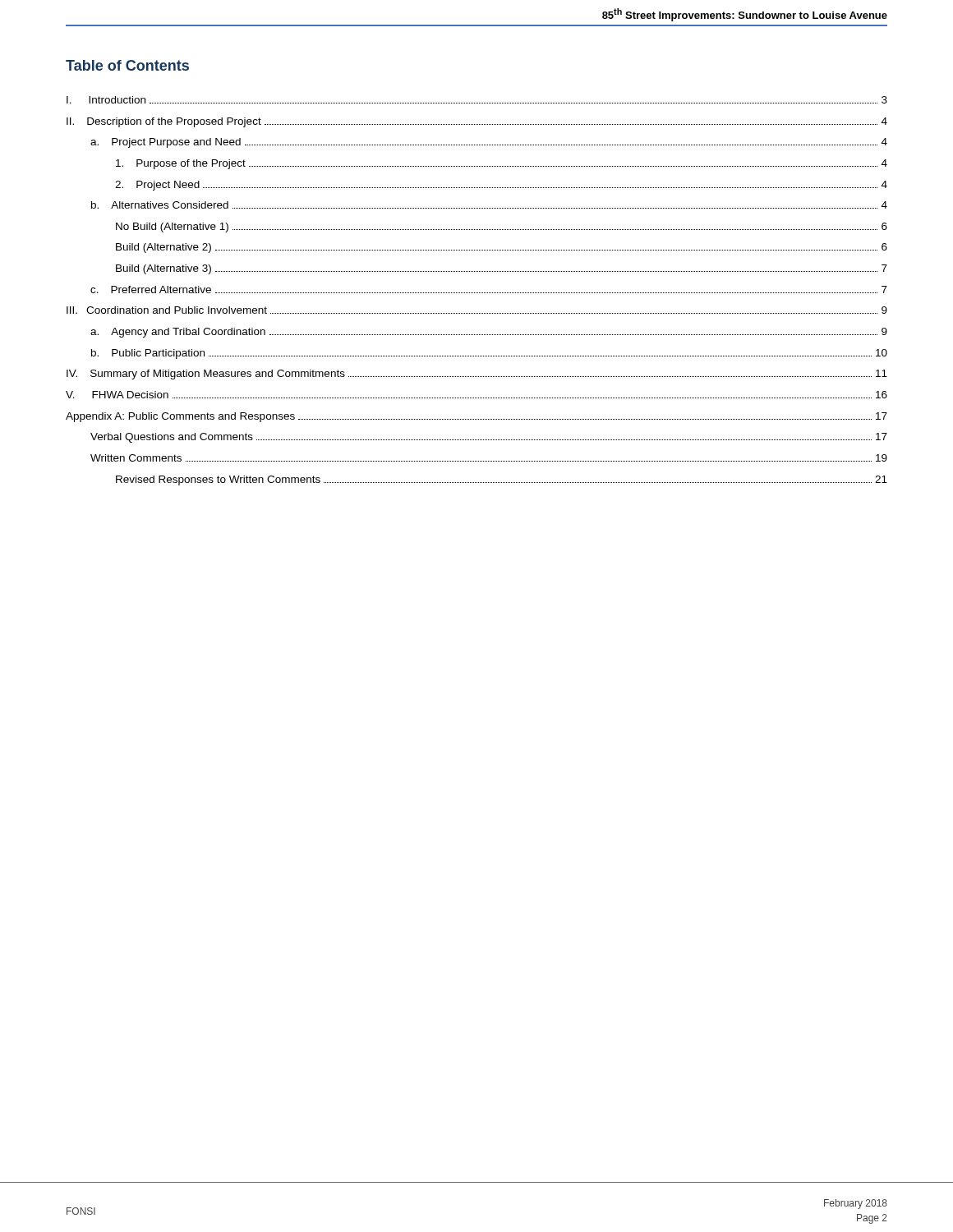The width and height of the screenshot is (953, 1232).
Task: Click on the list item with the text "I. Introduction 3"
Action: [x=476, y=100]
